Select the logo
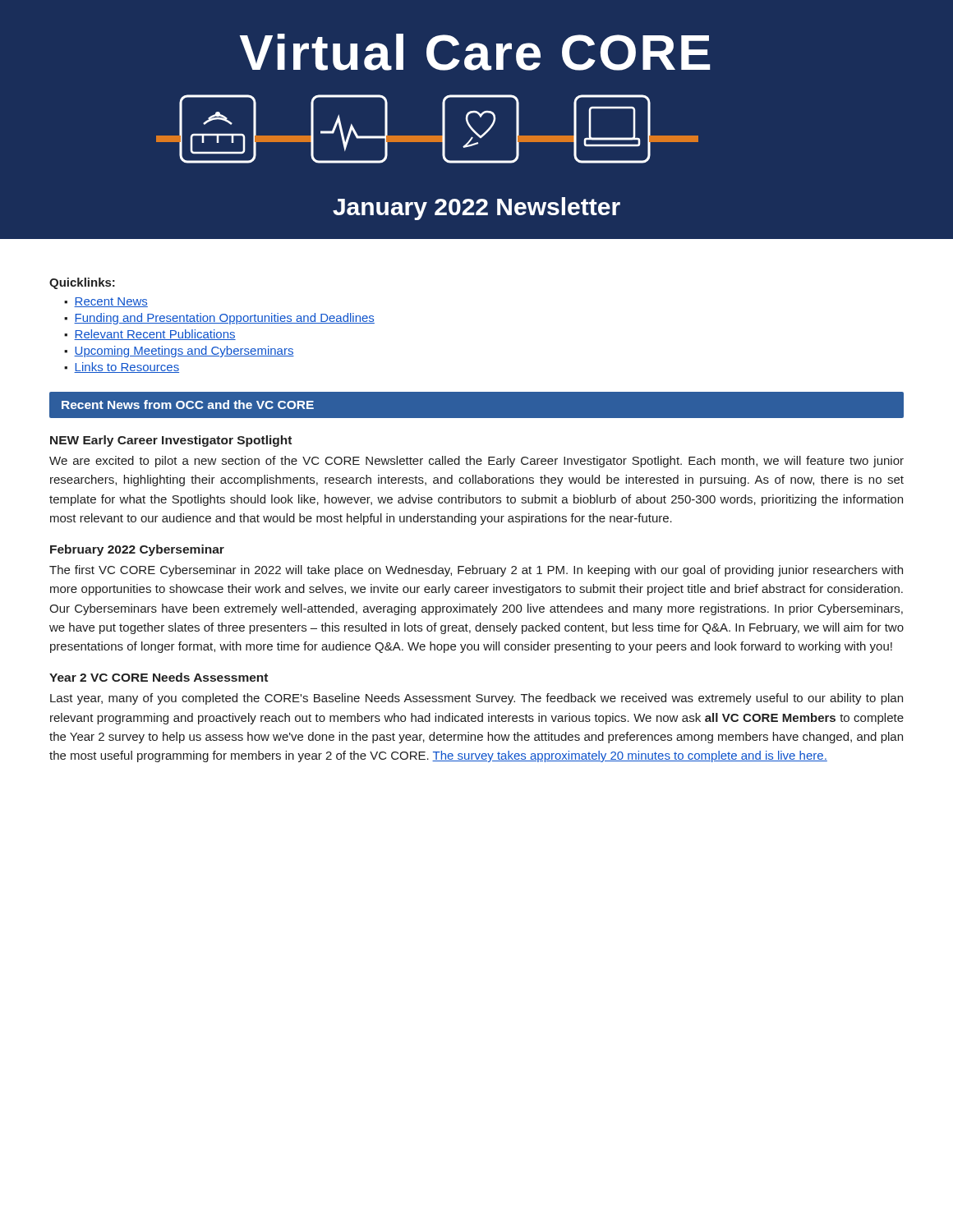This screenshot has height=1232, width=953. click(476, 120)
